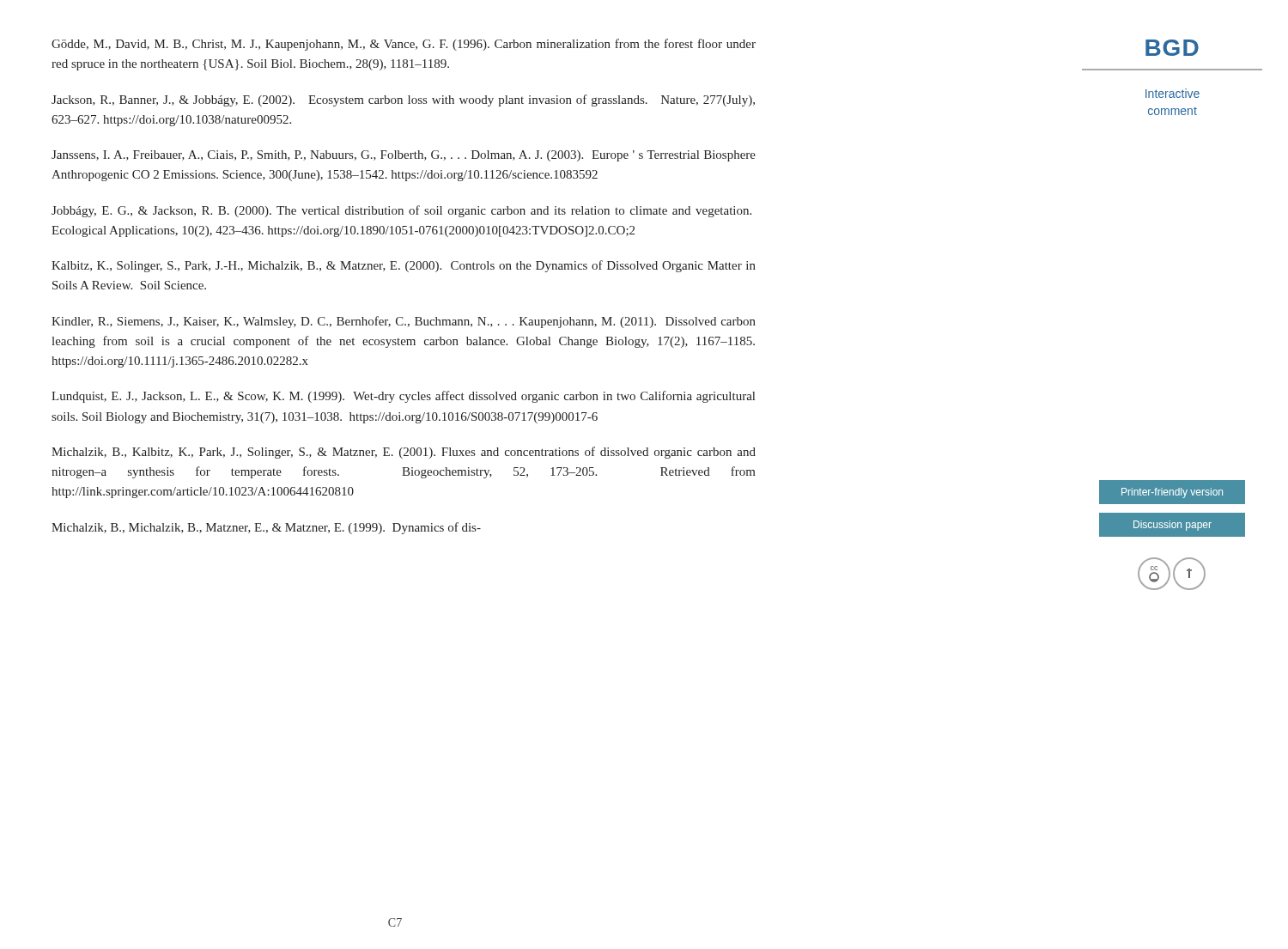The height and width of the screenshot is (949, 1288).
Task: Select the list item containing "Kindler, R., Siemens, J., Kaiser, K., Walmsley,"
Action: coord(404,341)
